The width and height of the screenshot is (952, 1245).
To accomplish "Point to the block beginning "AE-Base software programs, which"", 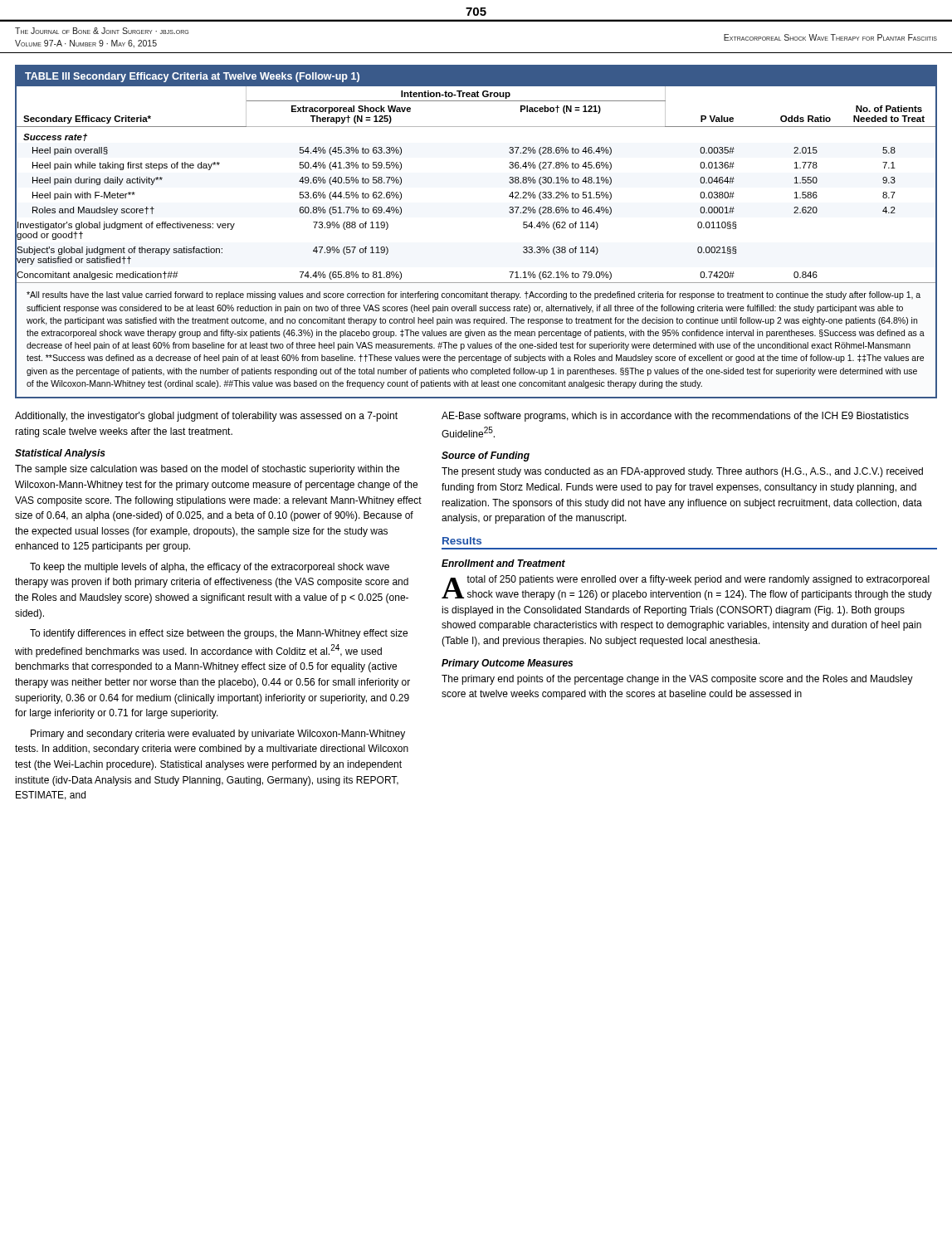I will (x=689, y=425).
